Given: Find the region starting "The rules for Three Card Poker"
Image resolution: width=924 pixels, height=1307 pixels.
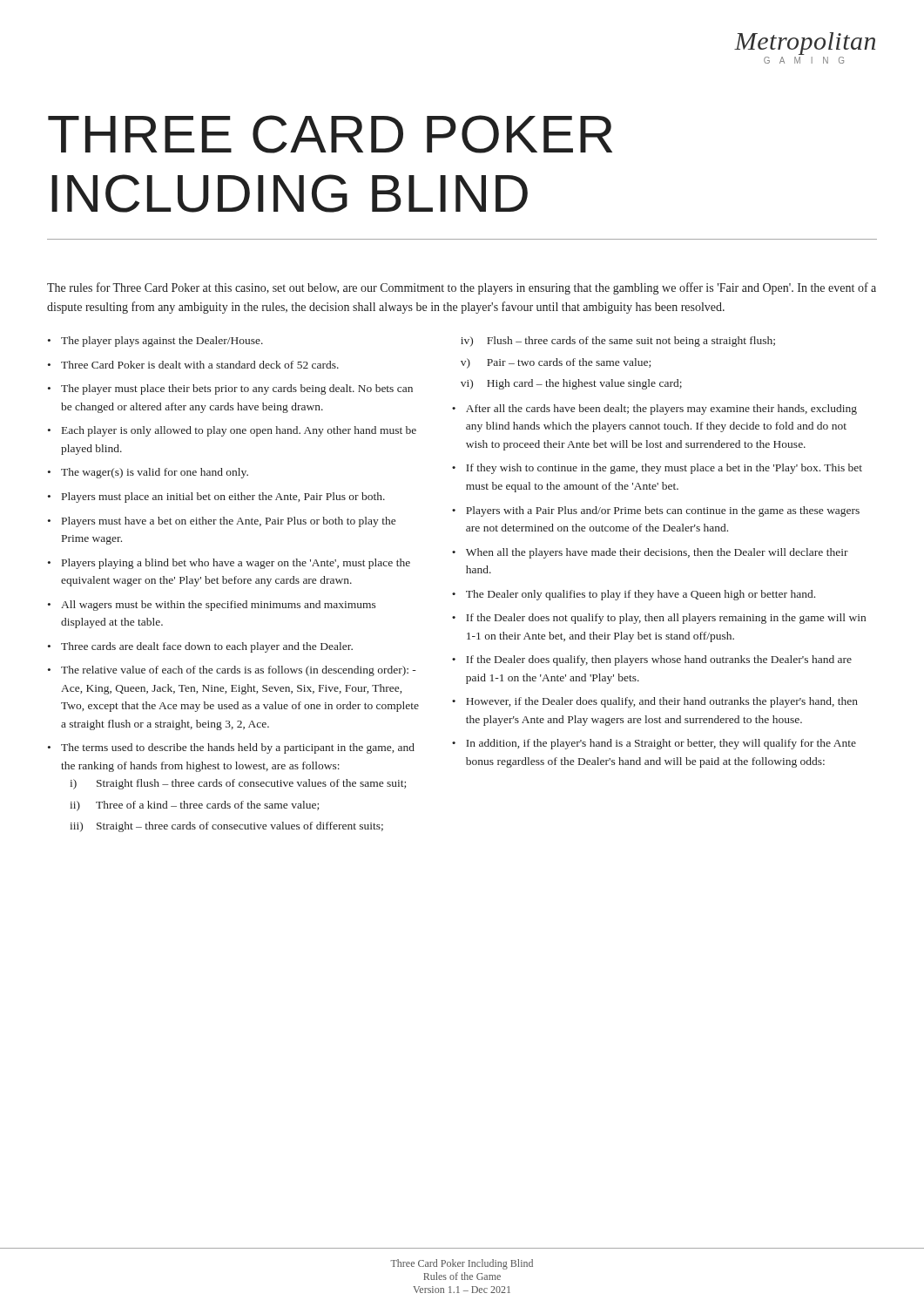Looking at the screenshot, I should click(462, 297).
